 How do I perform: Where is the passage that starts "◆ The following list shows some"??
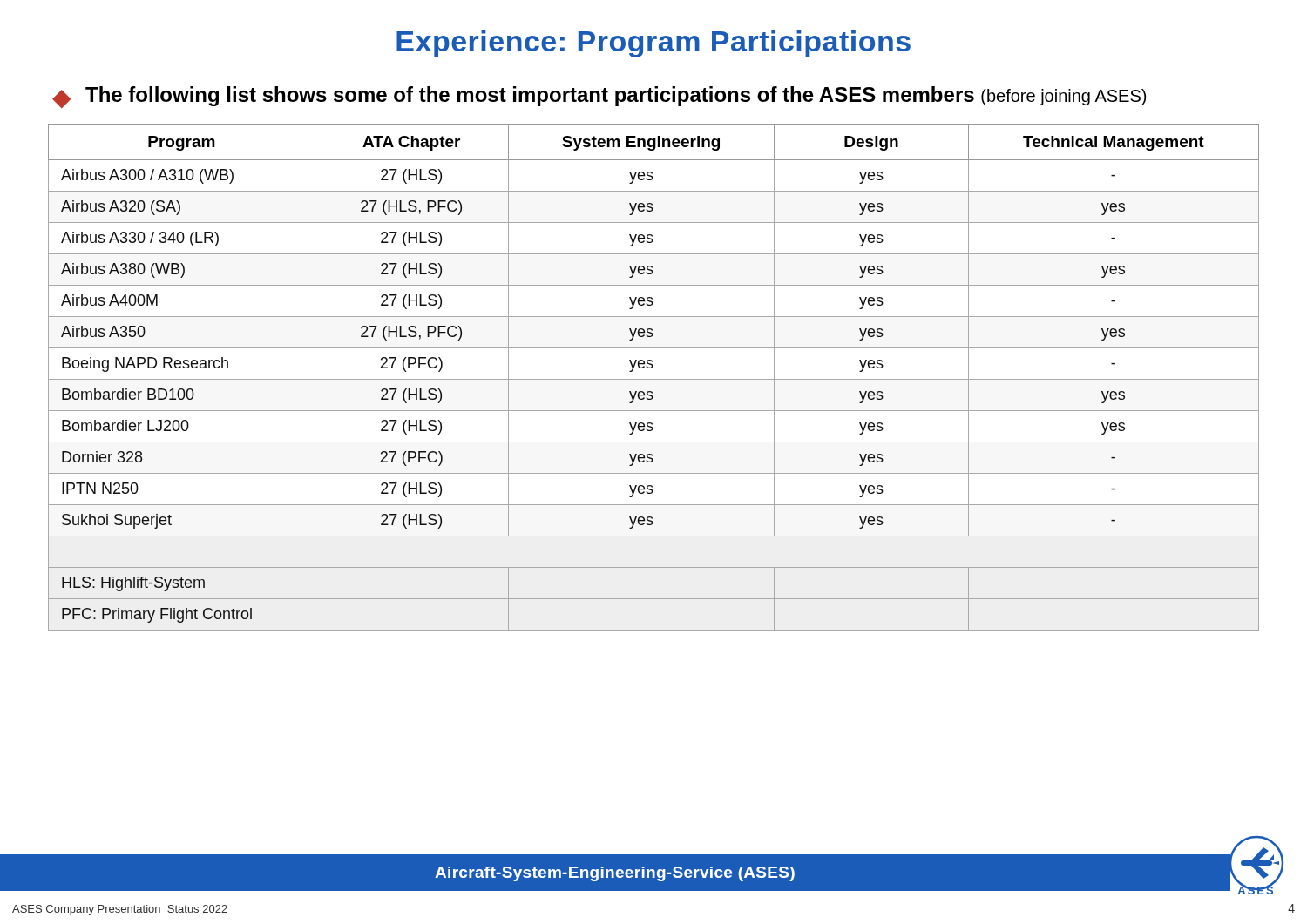pyautogui.click(x=600, y=96)
